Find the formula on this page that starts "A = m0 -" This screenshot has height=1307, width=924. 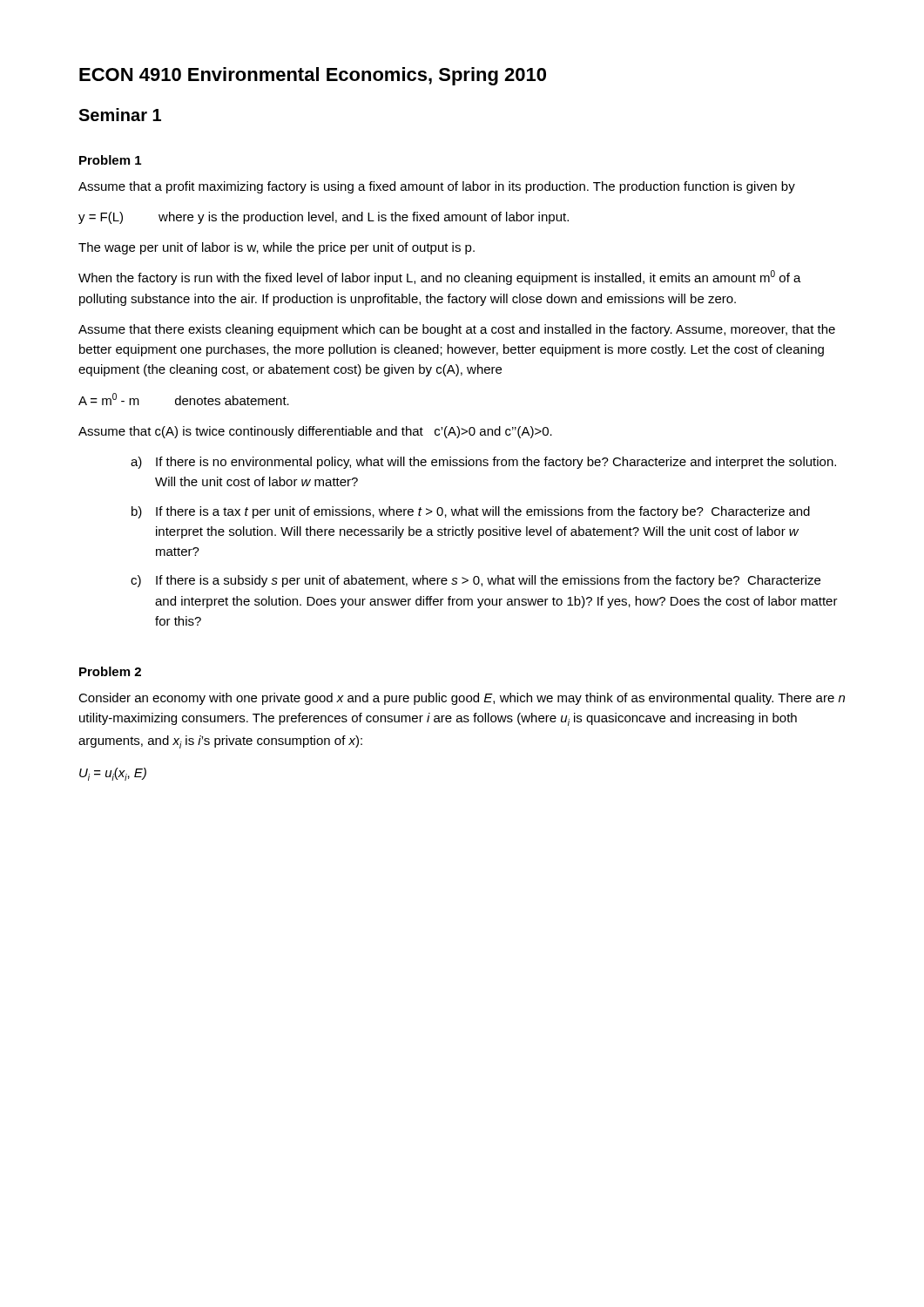184,400
